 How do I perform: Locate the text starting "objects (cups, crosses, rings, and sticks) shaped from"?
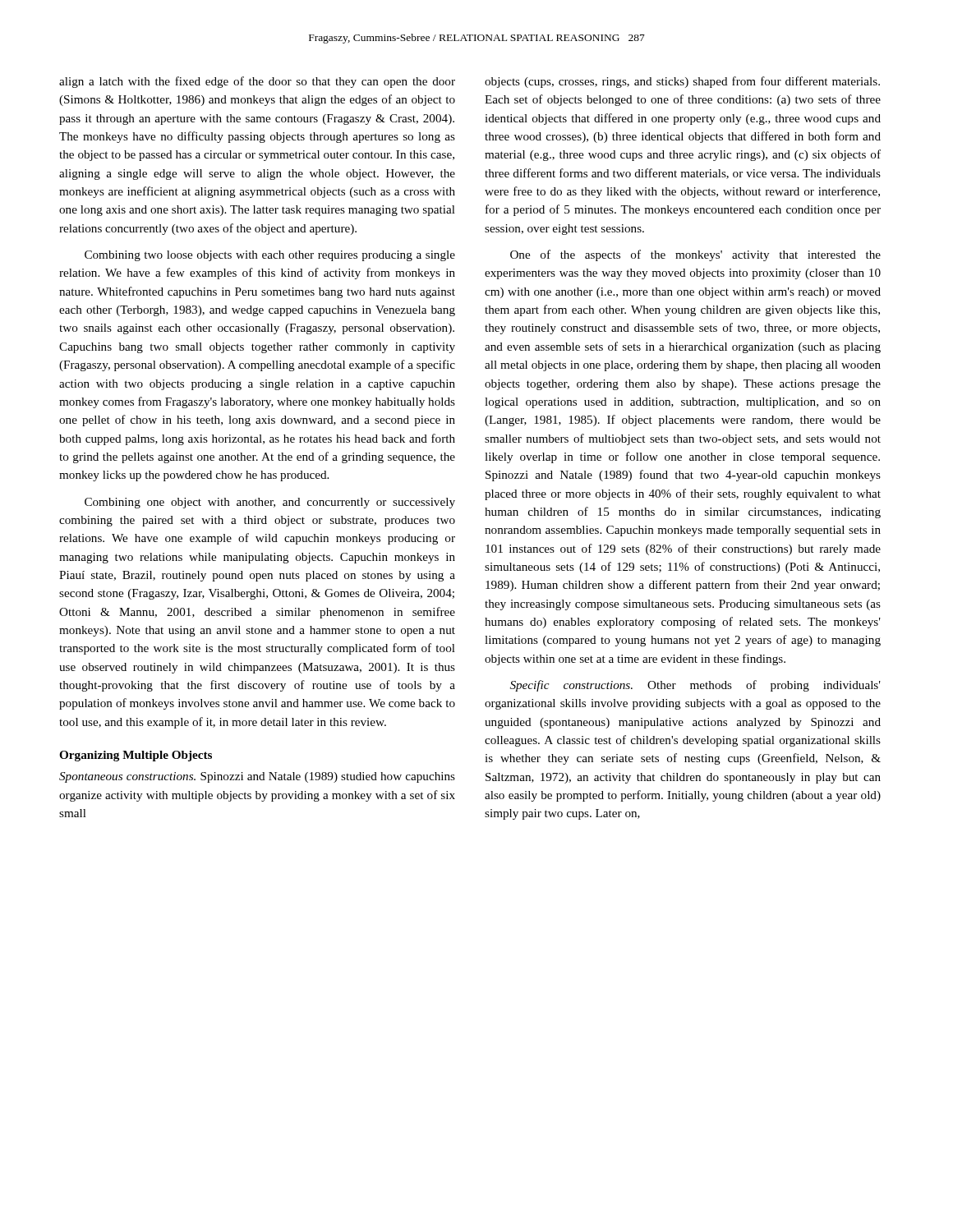[683, 155]
